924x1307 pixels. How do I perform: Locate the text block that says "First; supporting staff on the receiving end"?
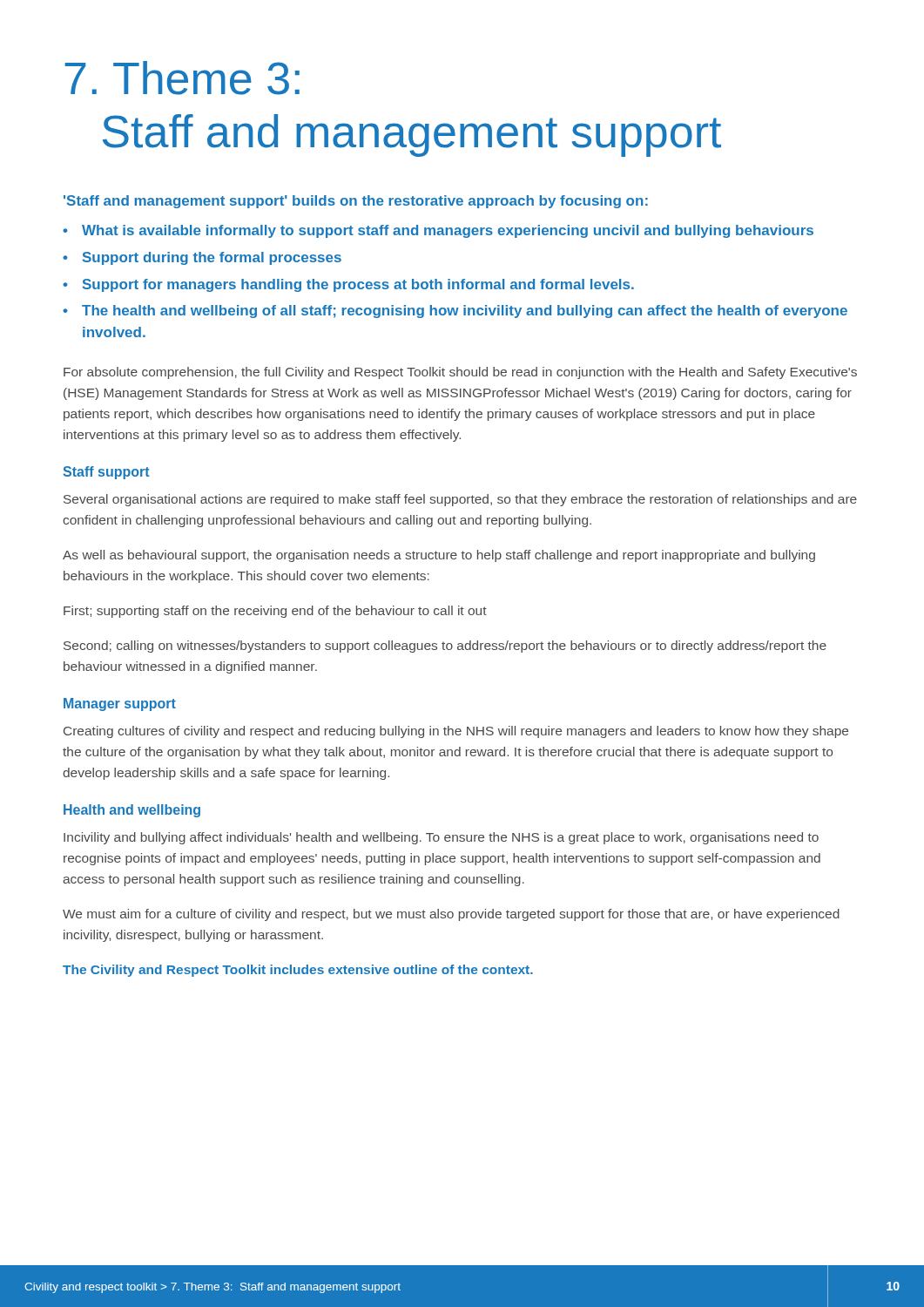pyautogui.click(x=275, y=610)
